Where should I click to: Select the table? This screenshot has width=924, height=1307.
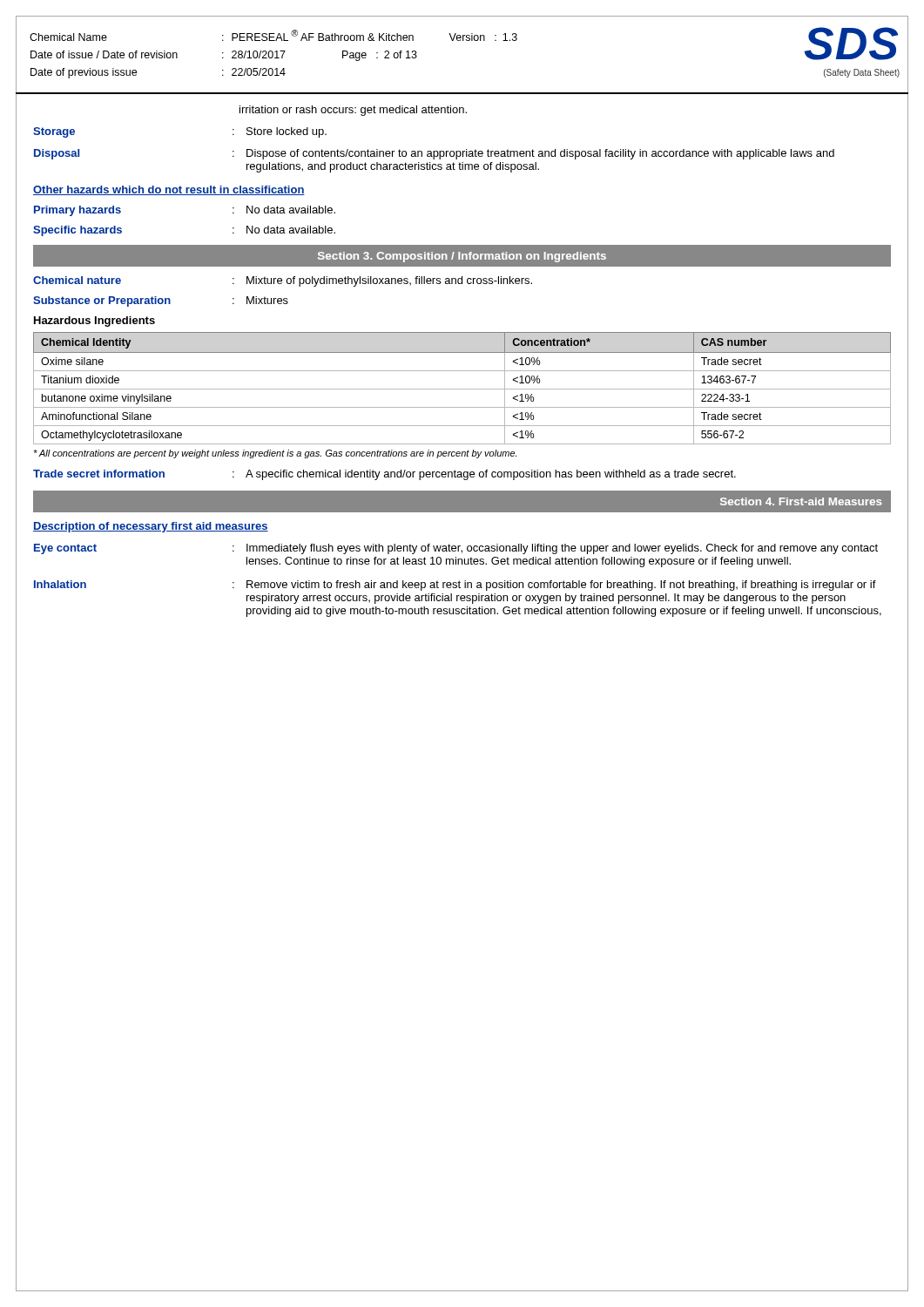pos(462,388)
